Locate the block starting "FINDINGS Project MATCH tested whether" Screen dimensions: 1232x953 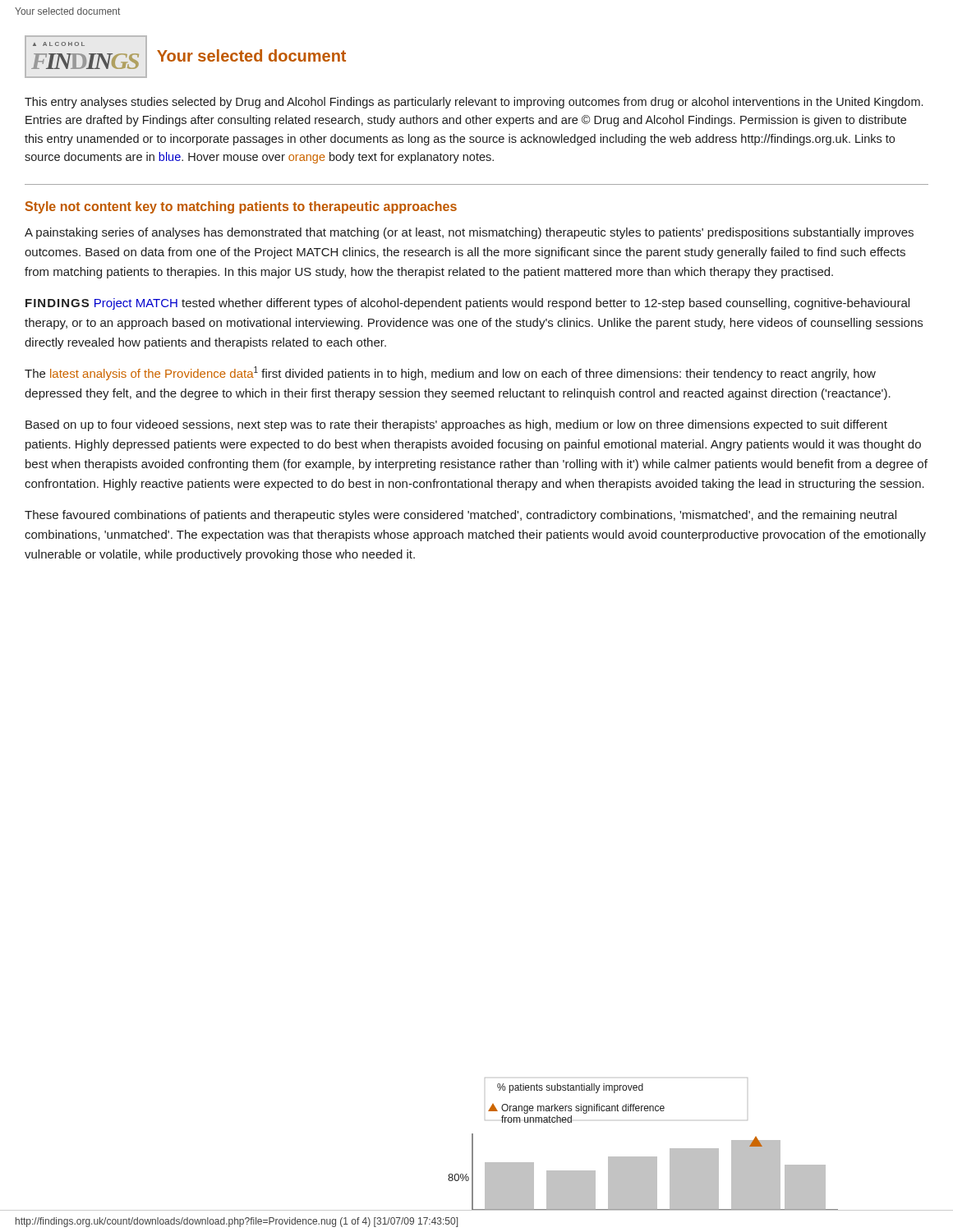click(x=474, y=323)
